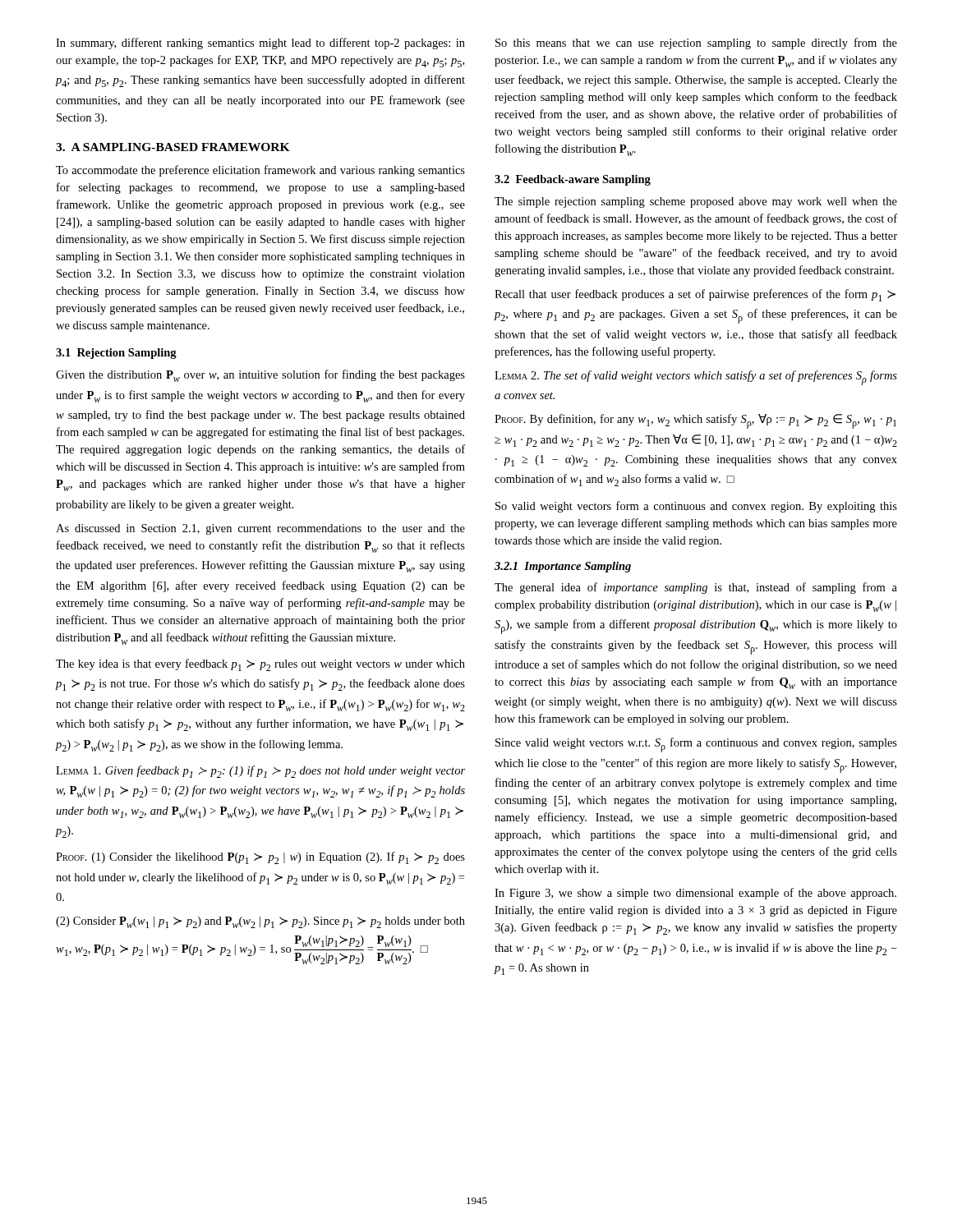The width and height of the screenshot is (953, 1232).
Task: Click on the text block with the text "So this means that"
Action: [x=696, y=98]
